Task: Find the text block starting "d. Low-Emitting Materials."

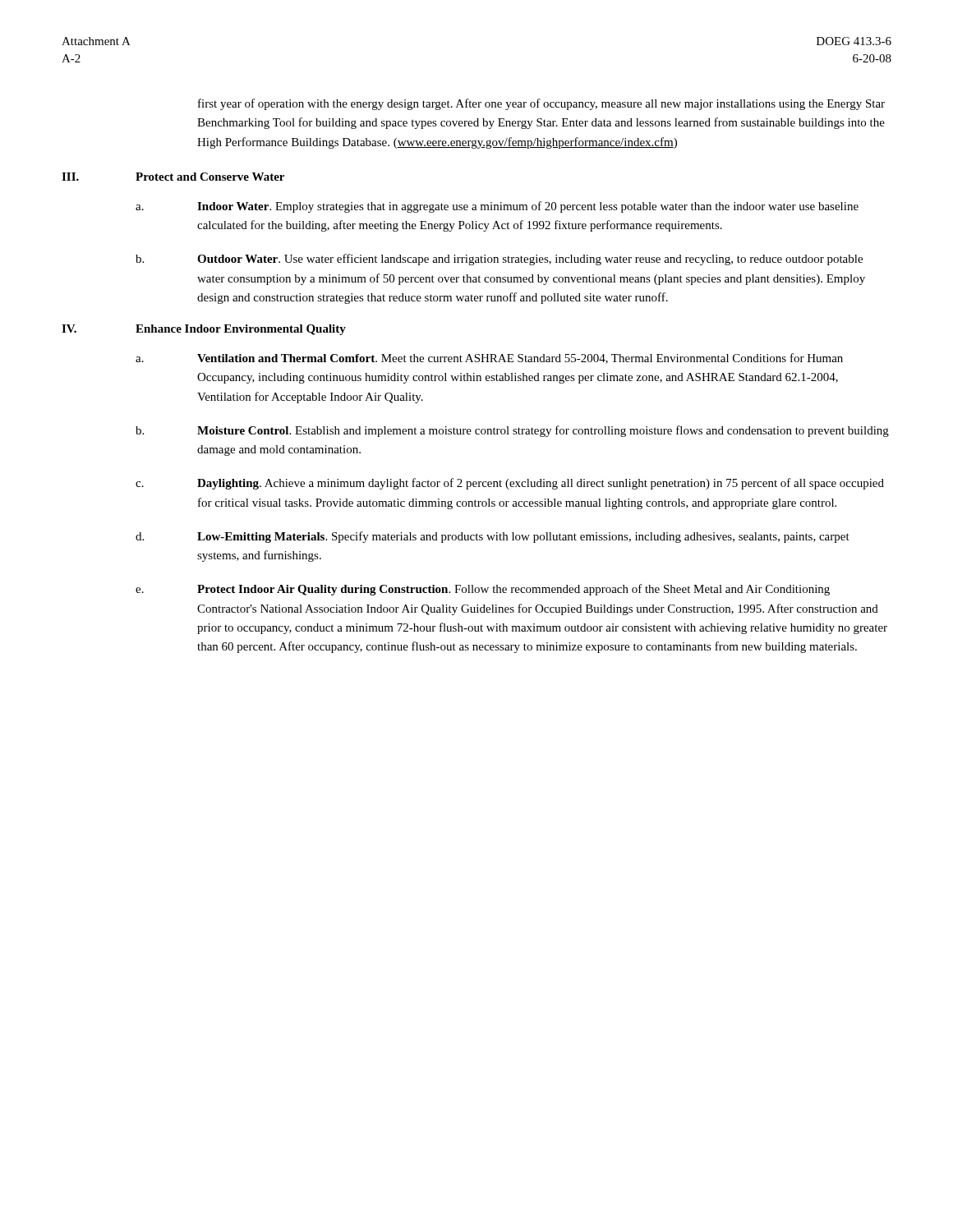Action: 513,546
